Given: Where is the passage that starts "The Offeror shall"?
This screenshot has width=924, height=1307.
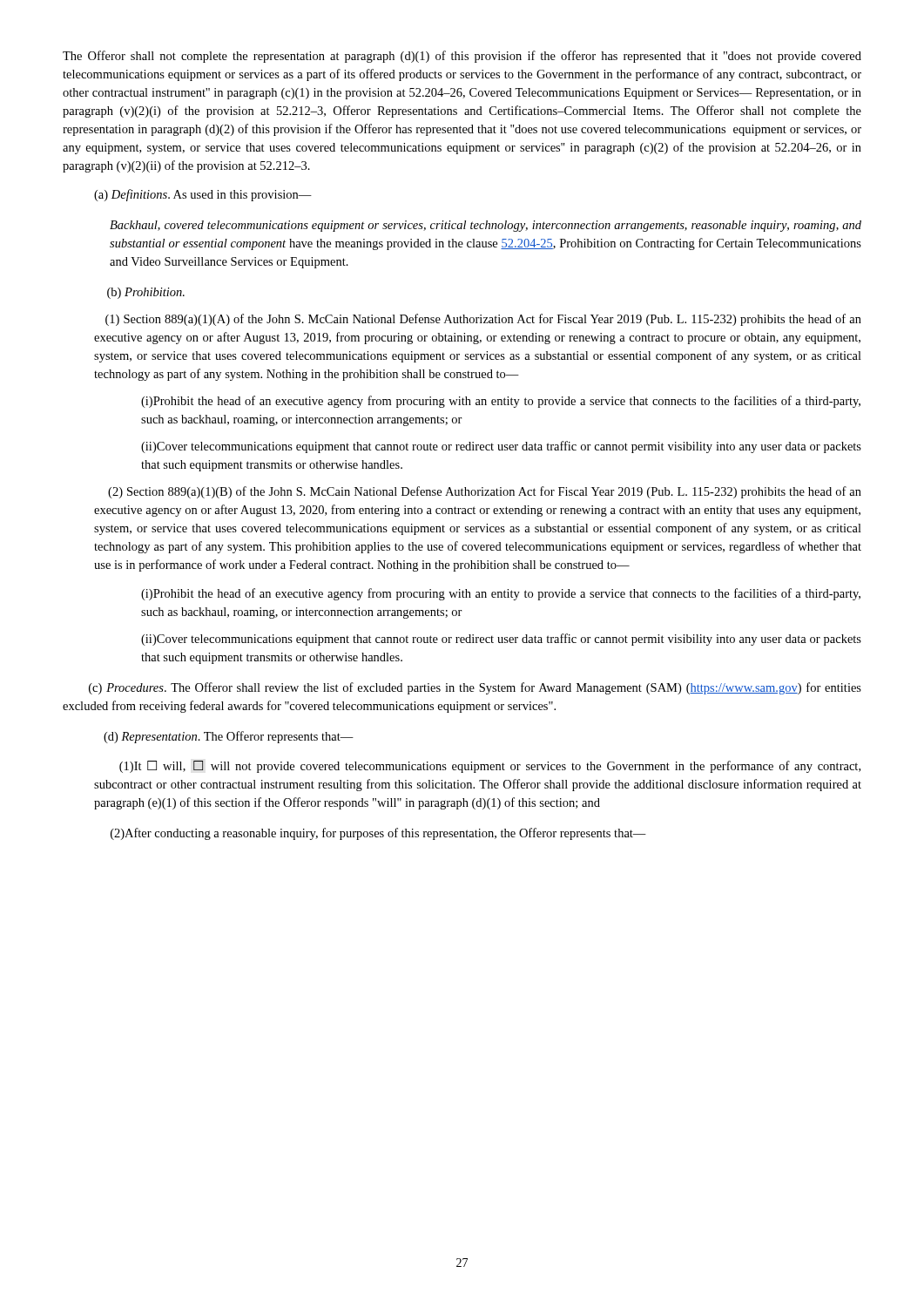Looking at the screenshot, I should 462,111.
